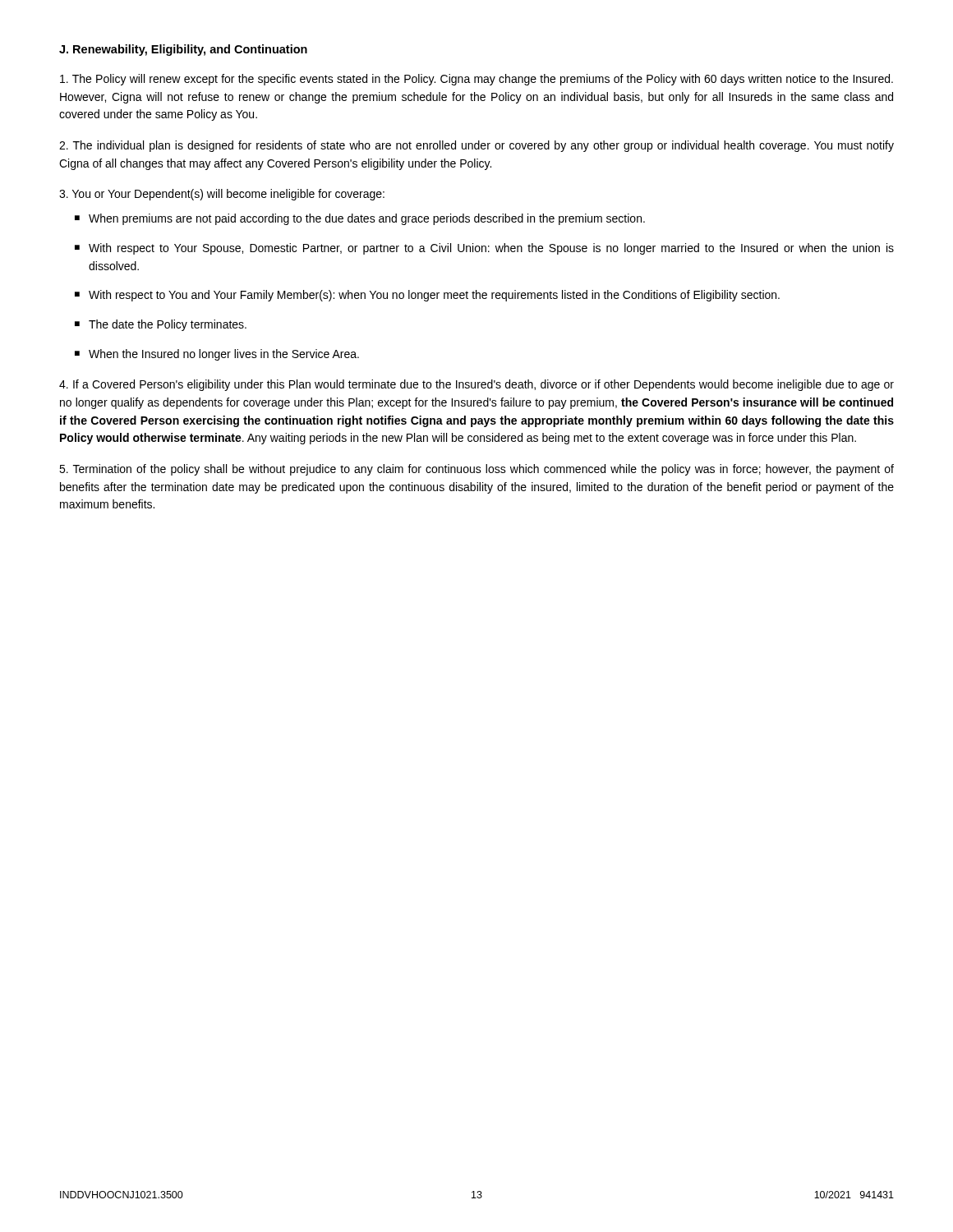Find the text block that reads "Termination of the"

[476, 487]
